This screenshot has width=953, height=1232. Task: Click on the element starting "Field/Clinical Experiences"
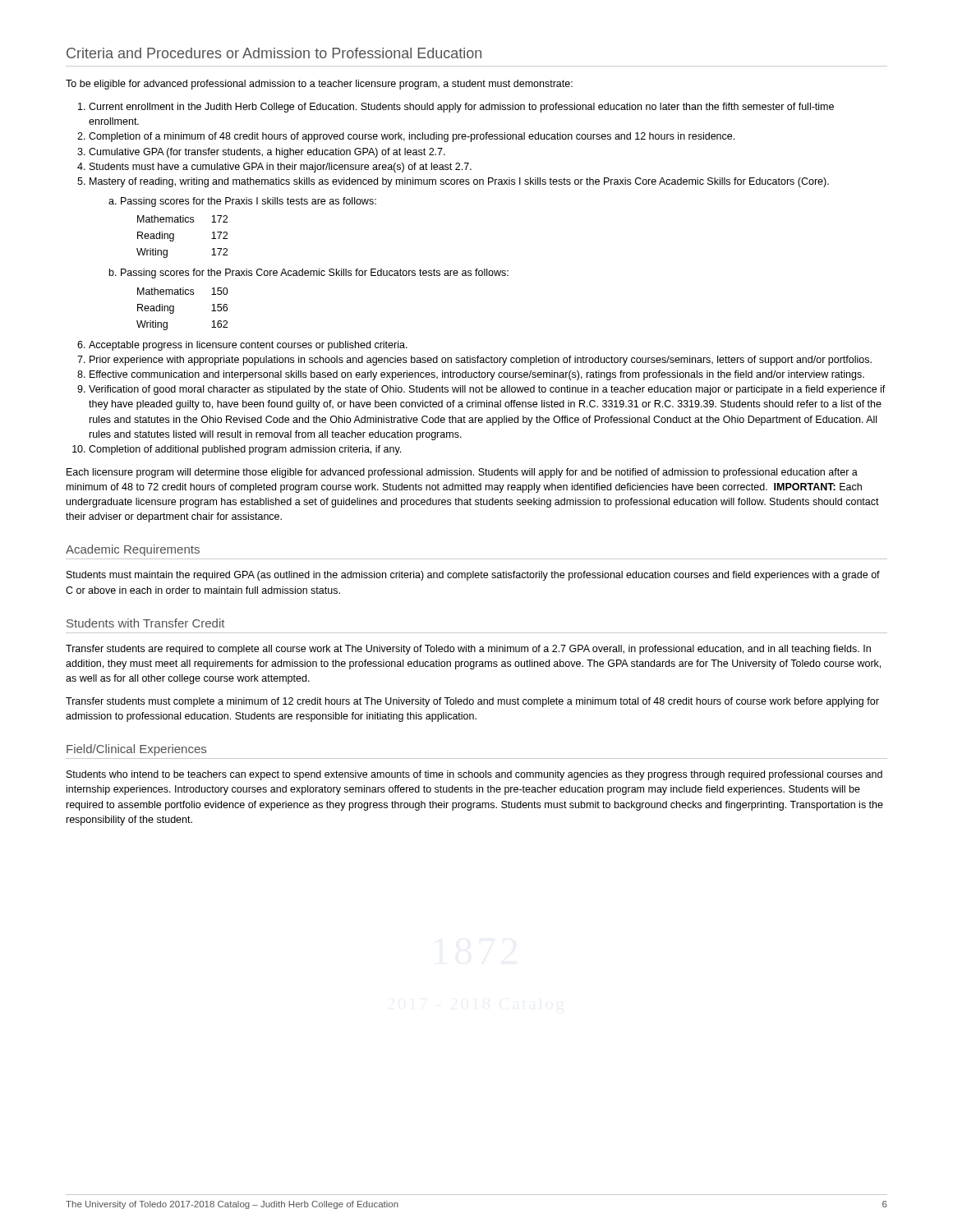(x=476, y=751)
